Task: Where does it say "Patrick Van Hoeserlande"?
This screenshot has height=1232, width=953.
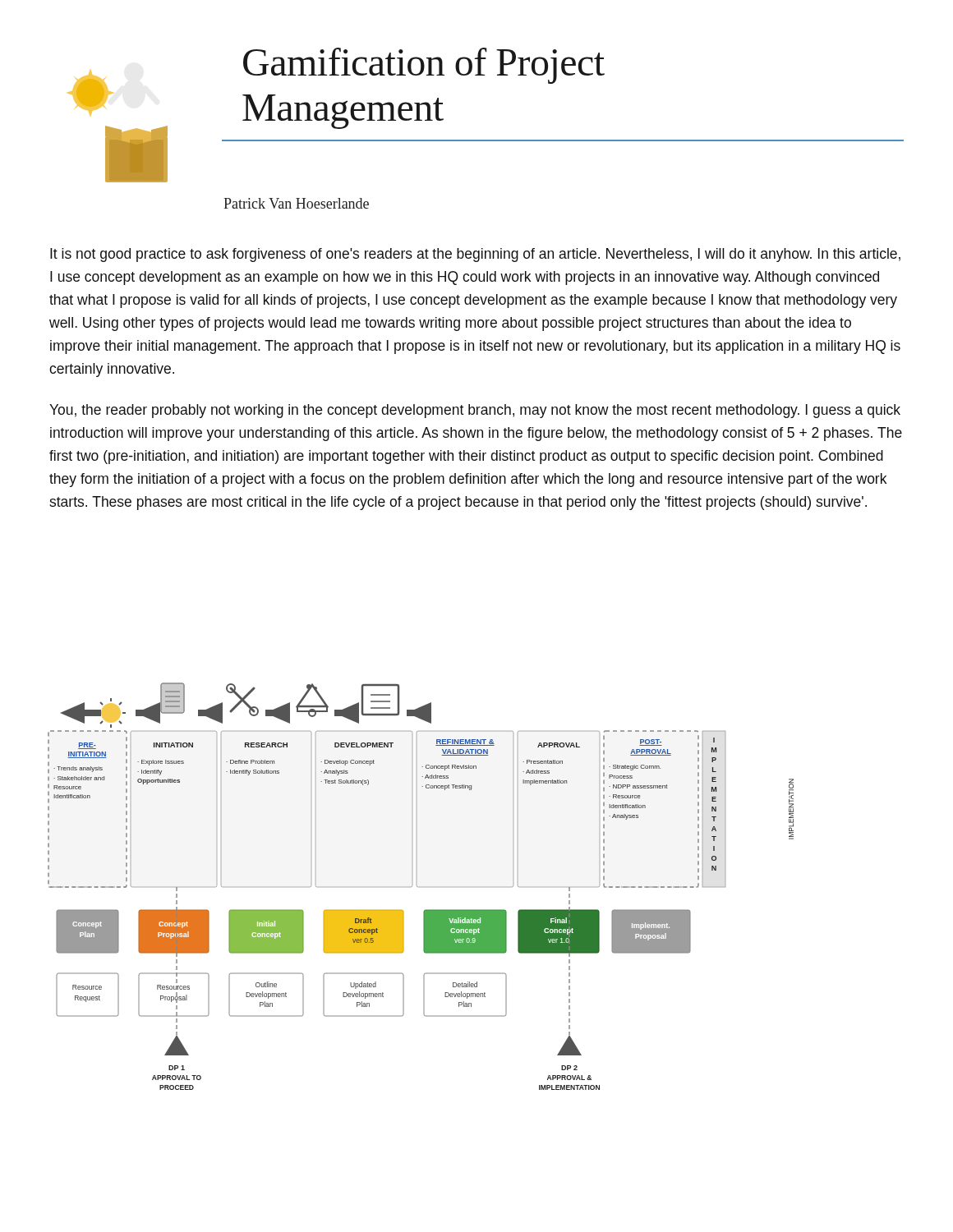Action: click(296, 204)
